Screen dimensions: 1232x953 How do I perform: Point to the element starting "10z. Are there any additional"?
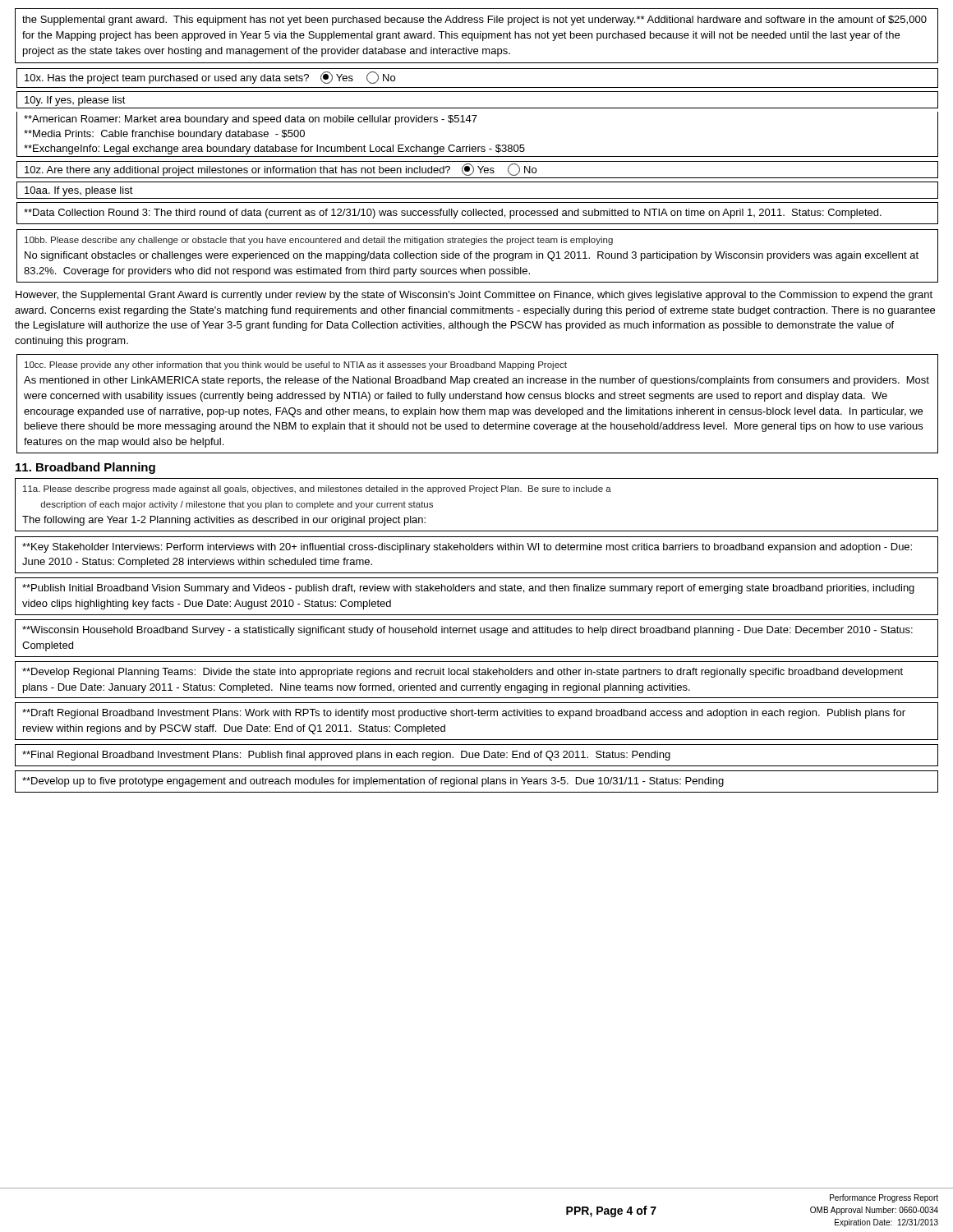280,170
